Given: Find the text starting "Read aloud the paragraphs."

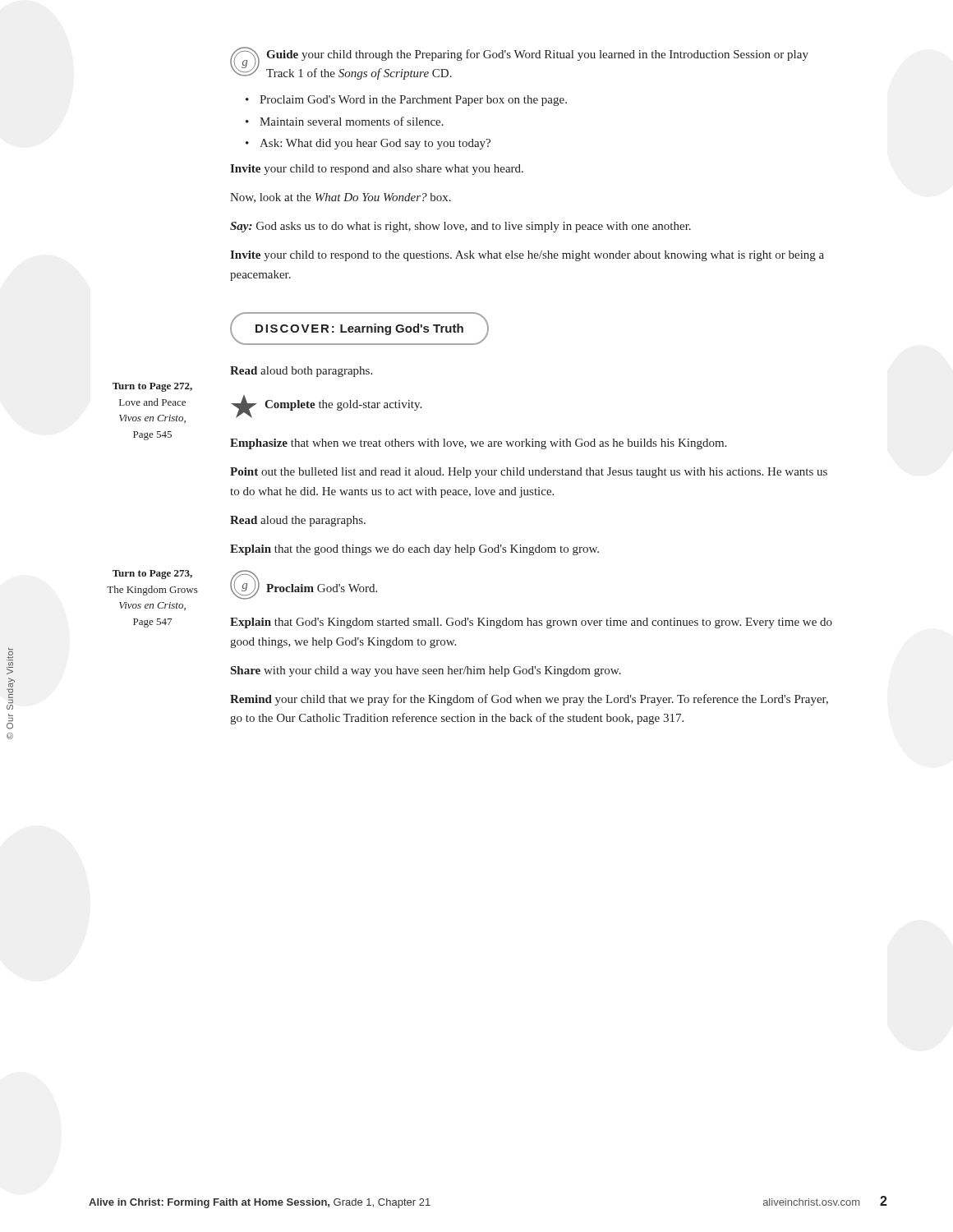Looking at the screenshot, I should click(x=298, y=520).
